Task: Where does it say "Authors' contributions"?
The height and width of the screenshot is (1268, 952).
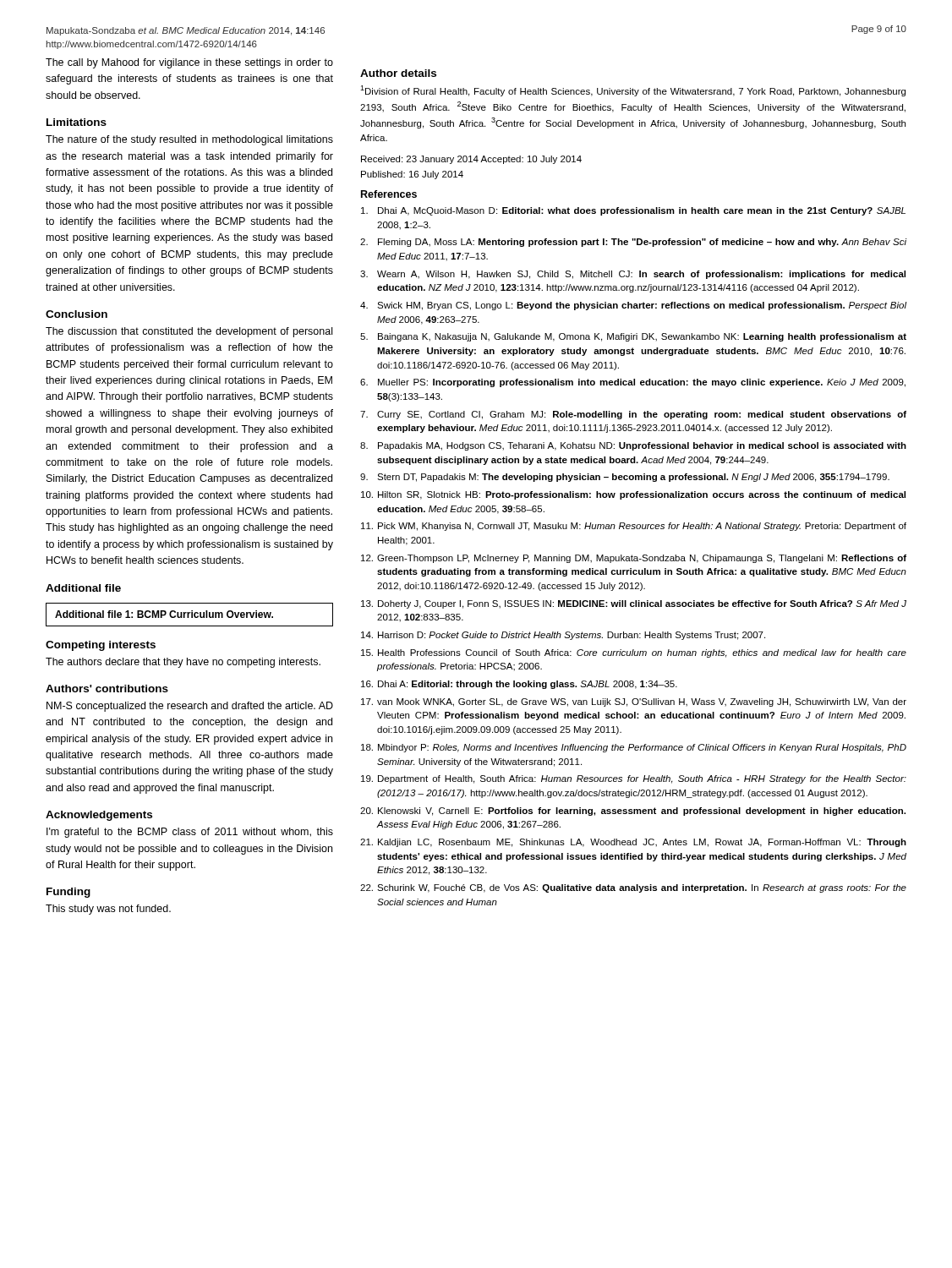Action: point(107,688)
